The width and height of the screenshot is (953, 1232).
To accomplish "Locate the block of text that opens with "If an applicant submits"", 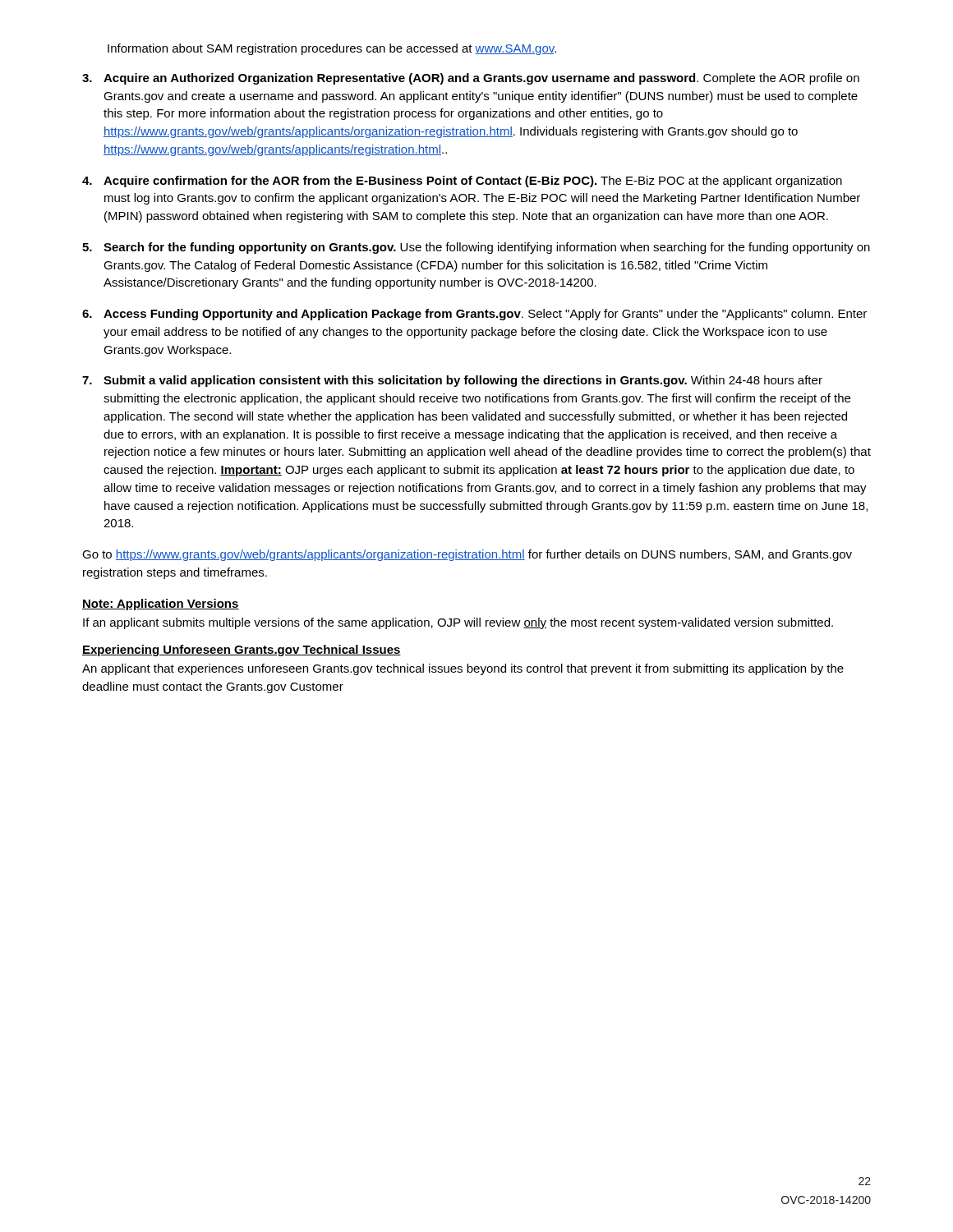I will tap(458, 622).
